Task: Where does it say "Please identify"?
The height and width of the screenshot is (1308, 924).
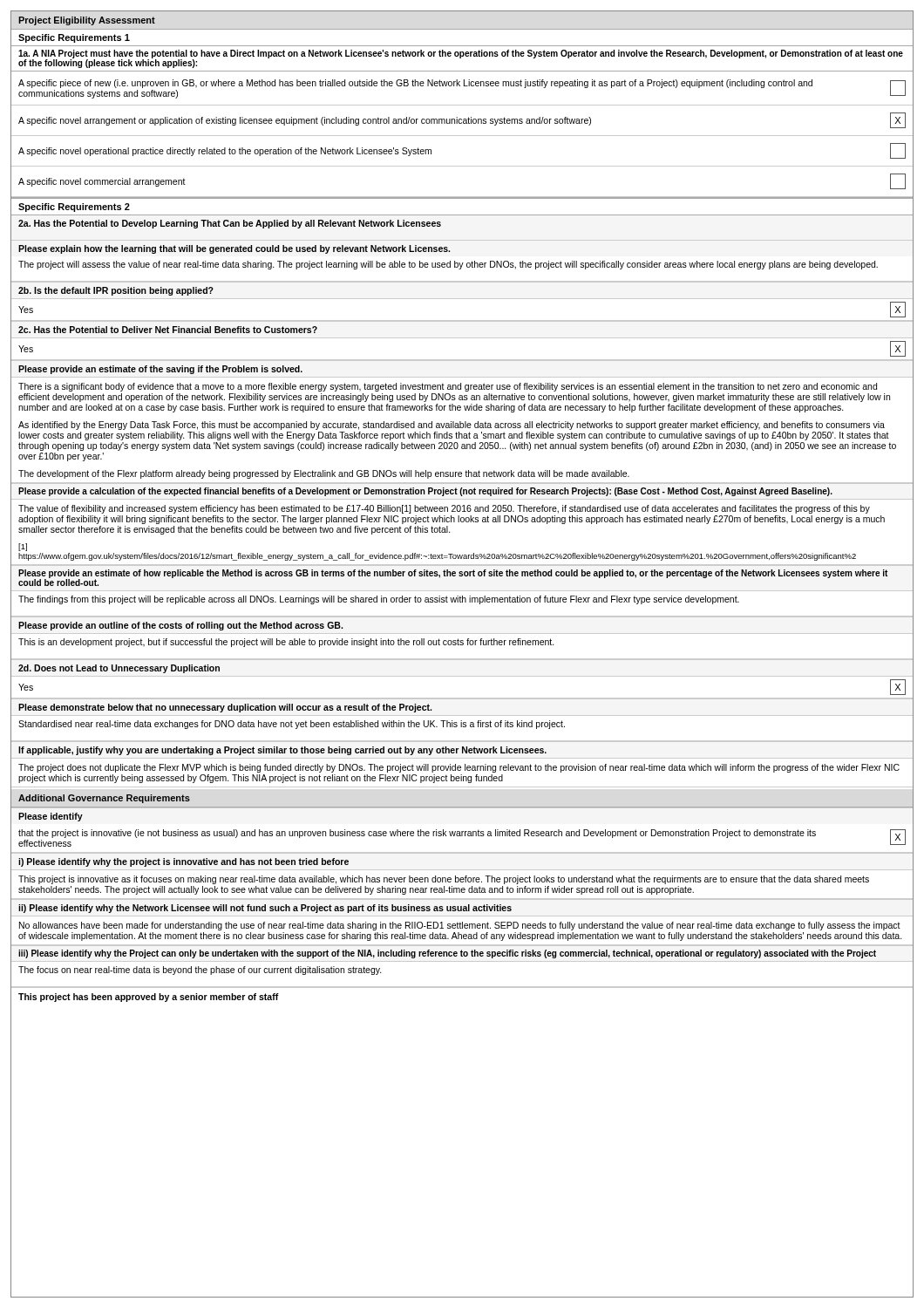Action: click(x=50, y=816)
